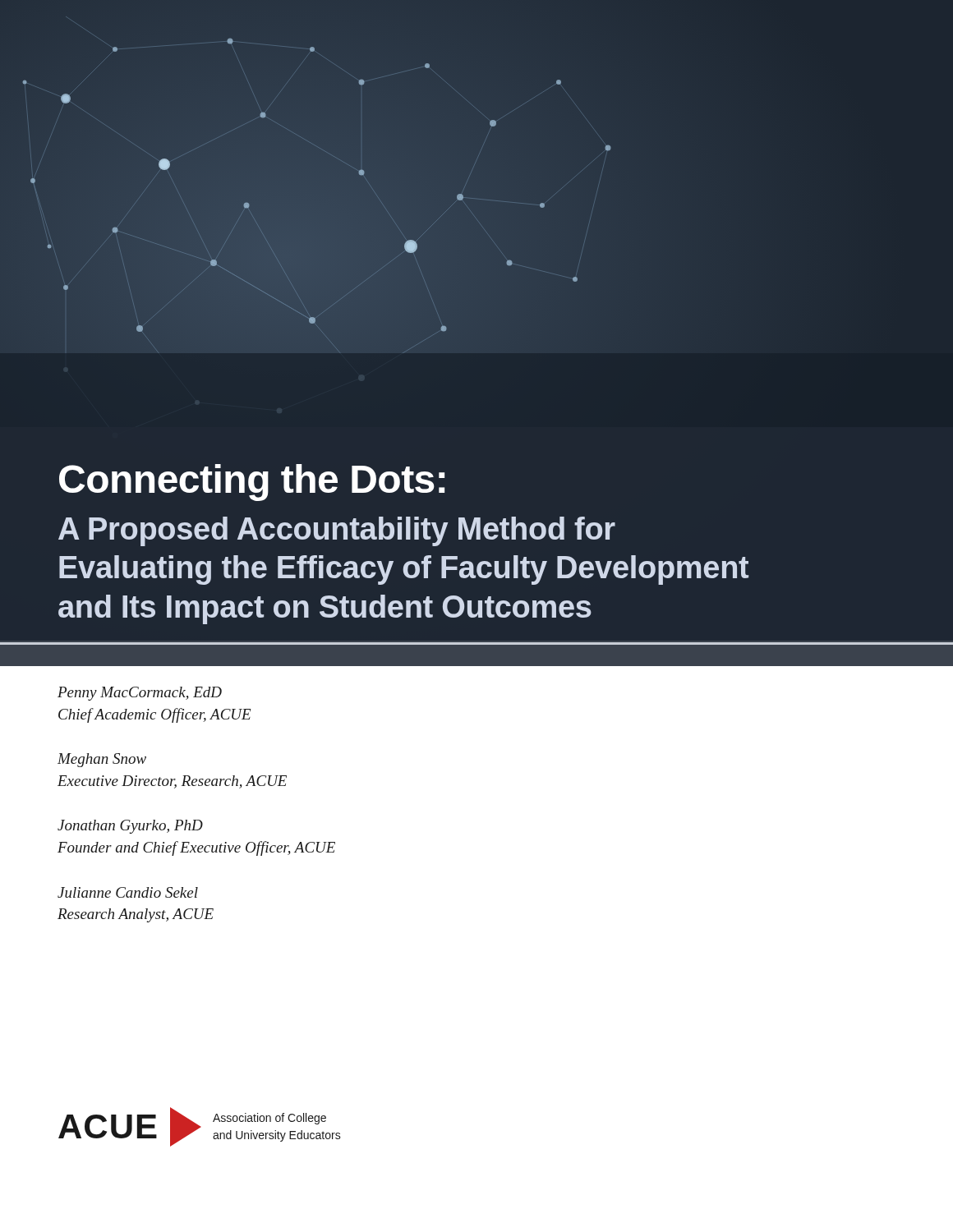Locate the text block that says "Jonathan Gyurko, PhD Founder and Chief Executive Officer,"
The height and width of the screenshot is (1232, 953).
click(x=345, y=837)
